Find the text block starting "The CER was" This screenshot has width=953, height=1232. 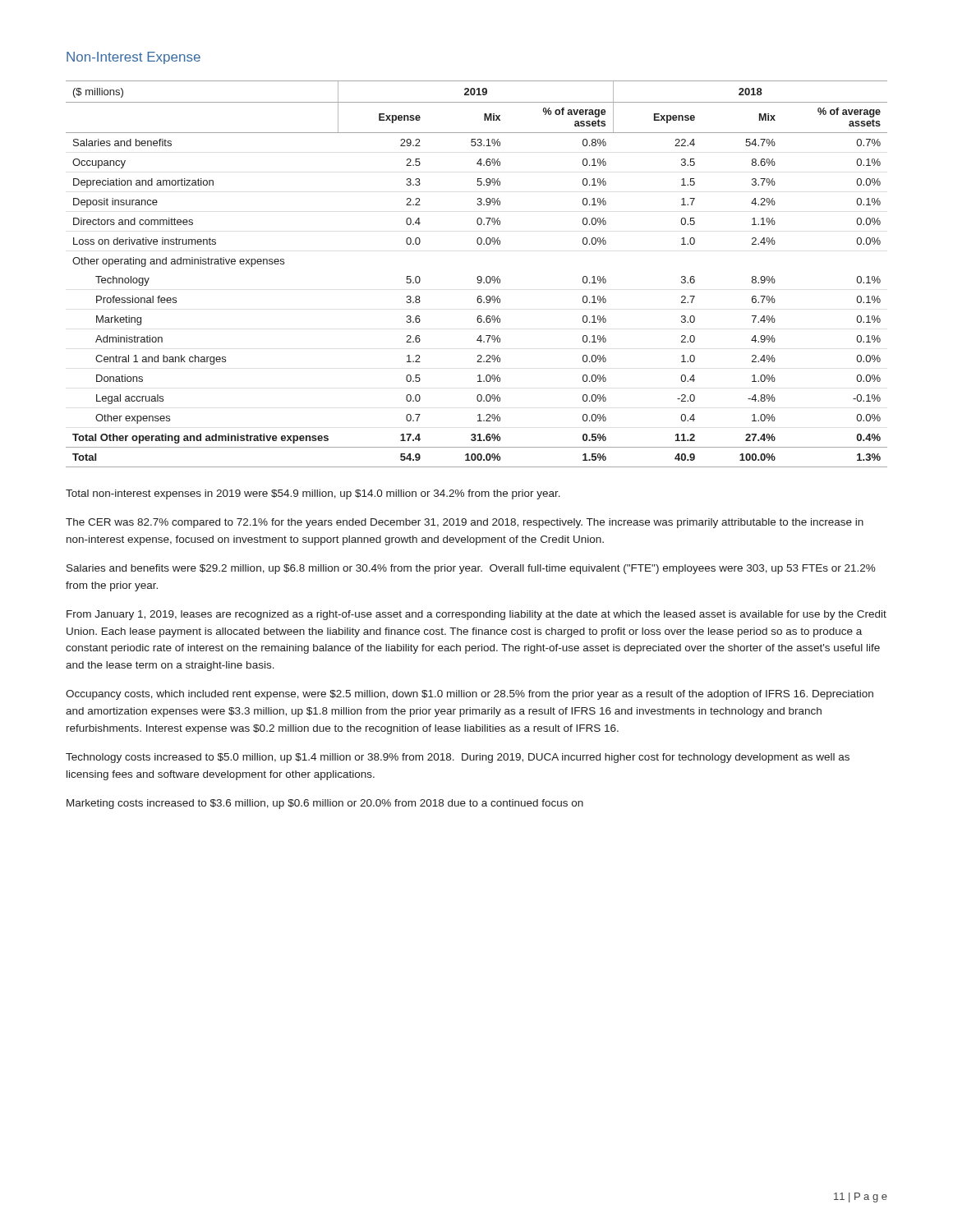pyautogui.click(x=465, y=530)
